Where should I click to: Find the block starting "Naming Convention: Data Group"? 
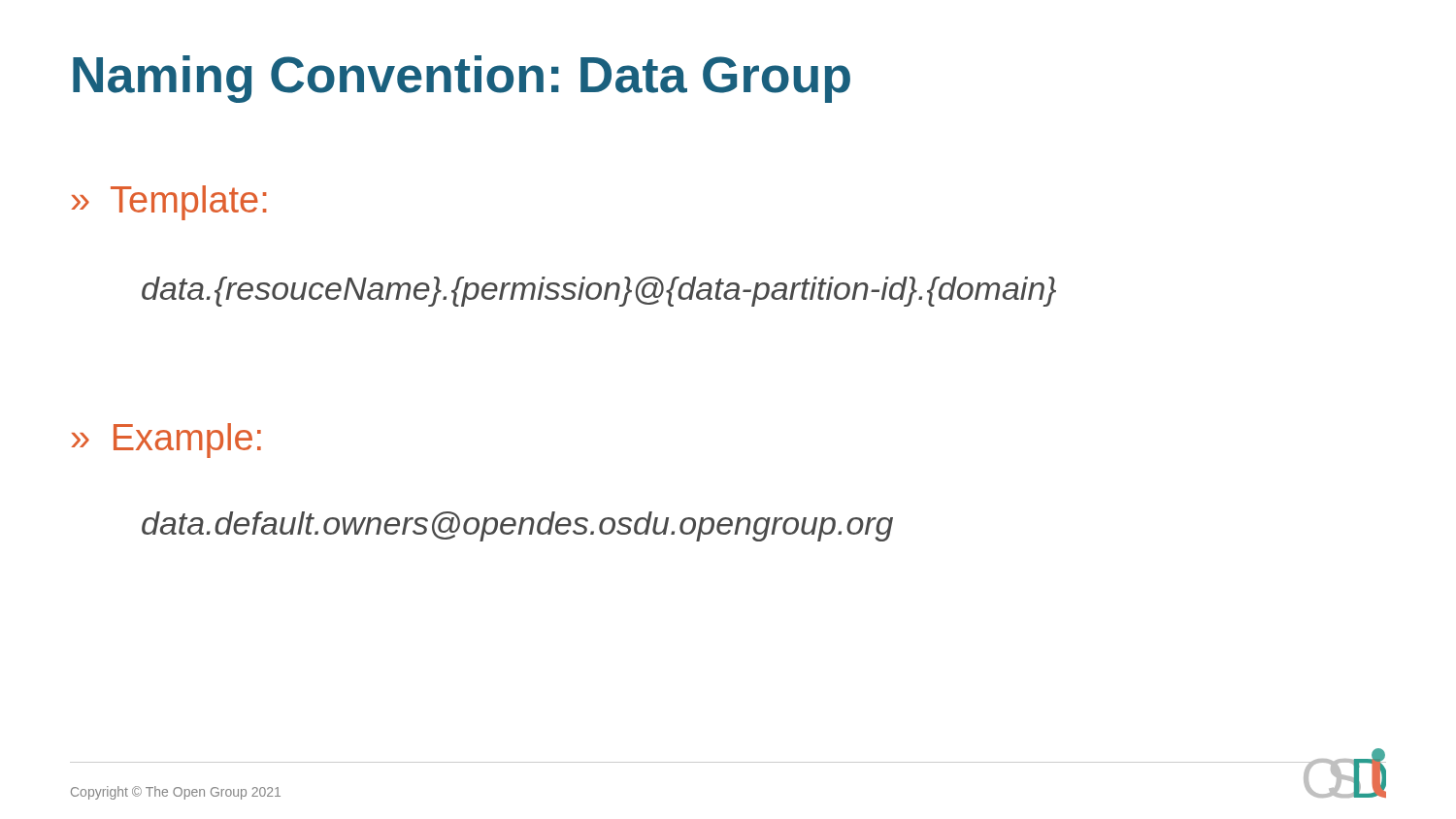pos(461,75)
